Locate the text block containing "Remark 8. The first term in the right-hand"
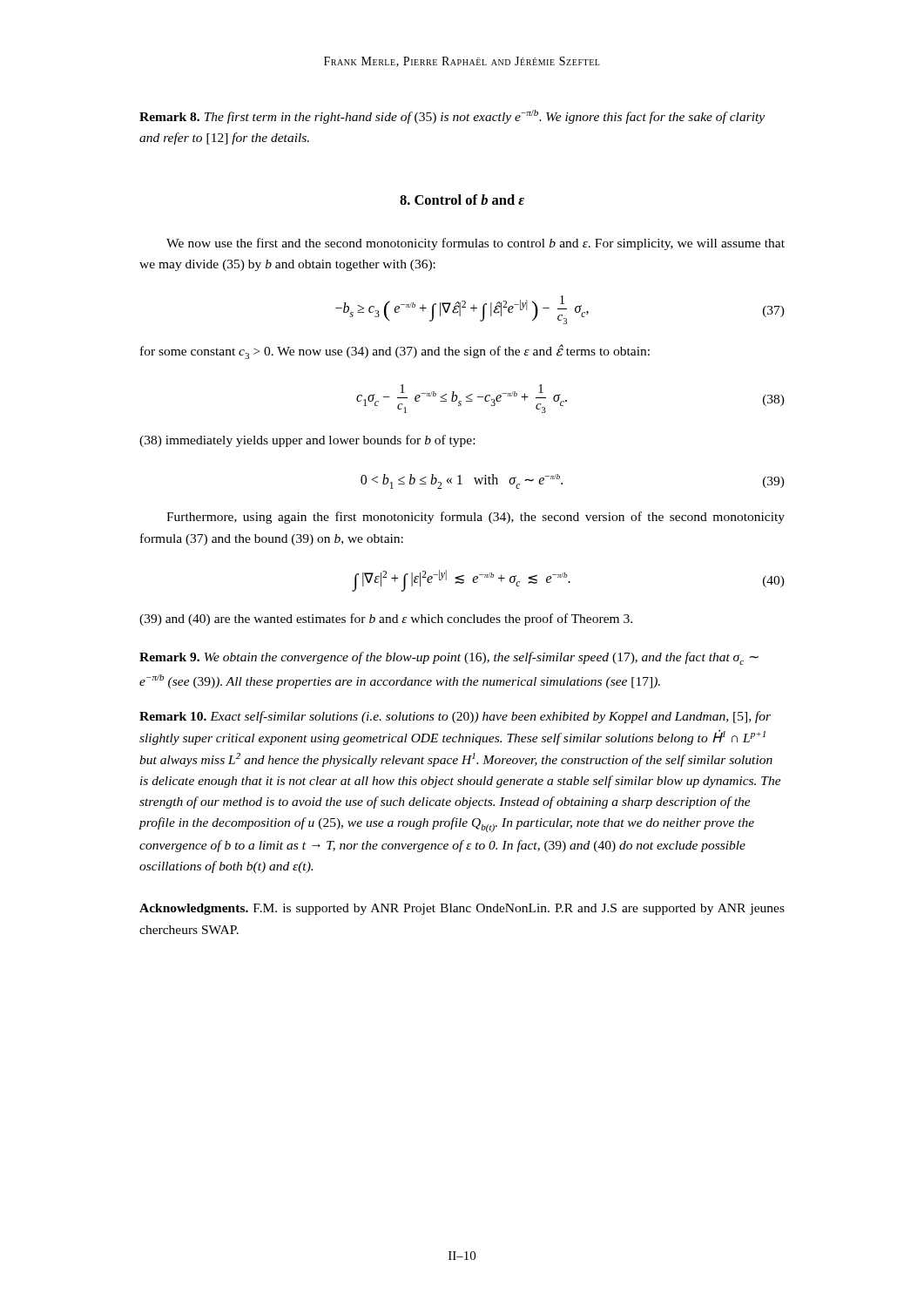Image resolution: width=924 pixels, height=1307 pixels. pos(452,126)
